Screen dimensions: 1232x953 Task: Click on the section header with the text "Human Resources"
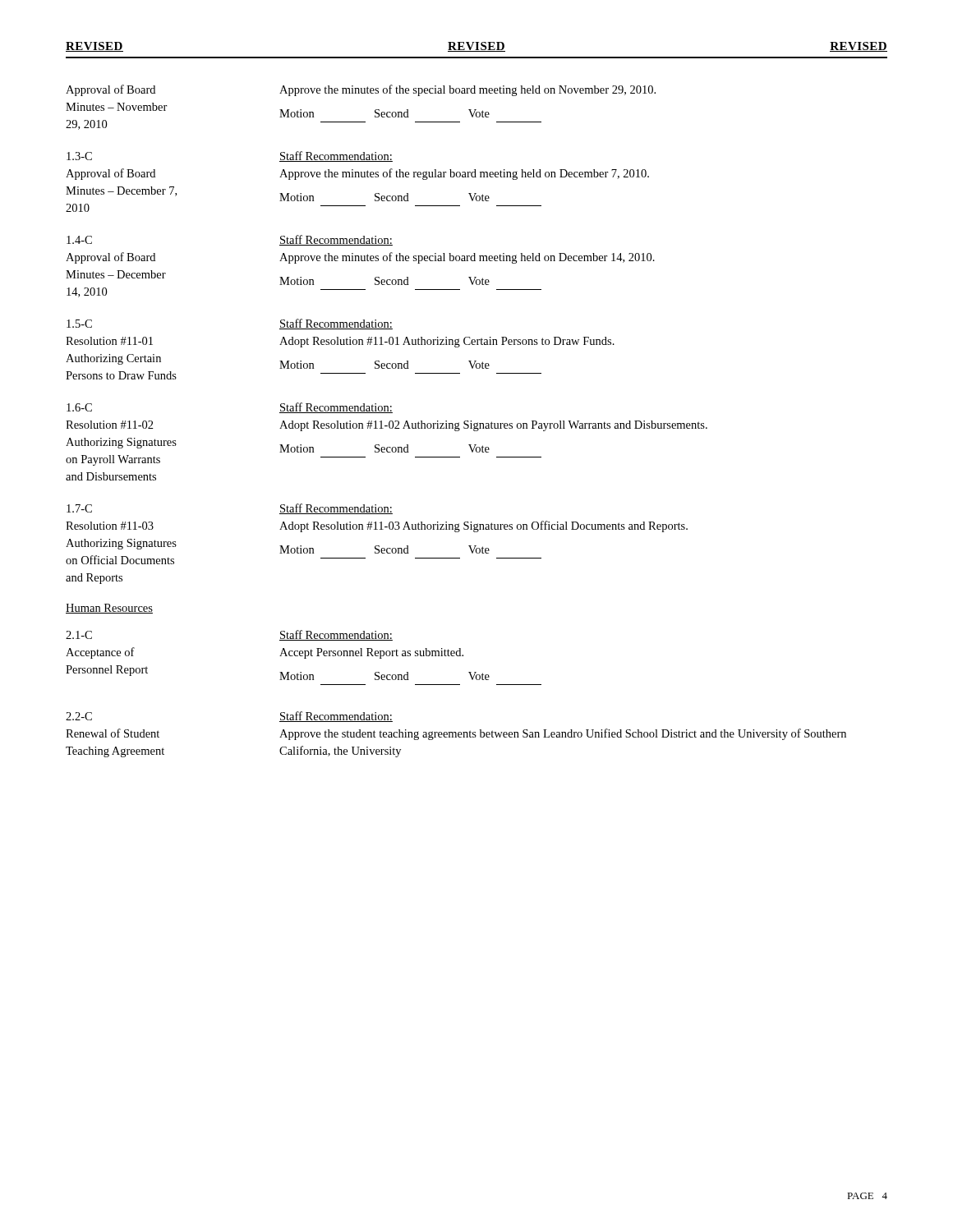109,608
